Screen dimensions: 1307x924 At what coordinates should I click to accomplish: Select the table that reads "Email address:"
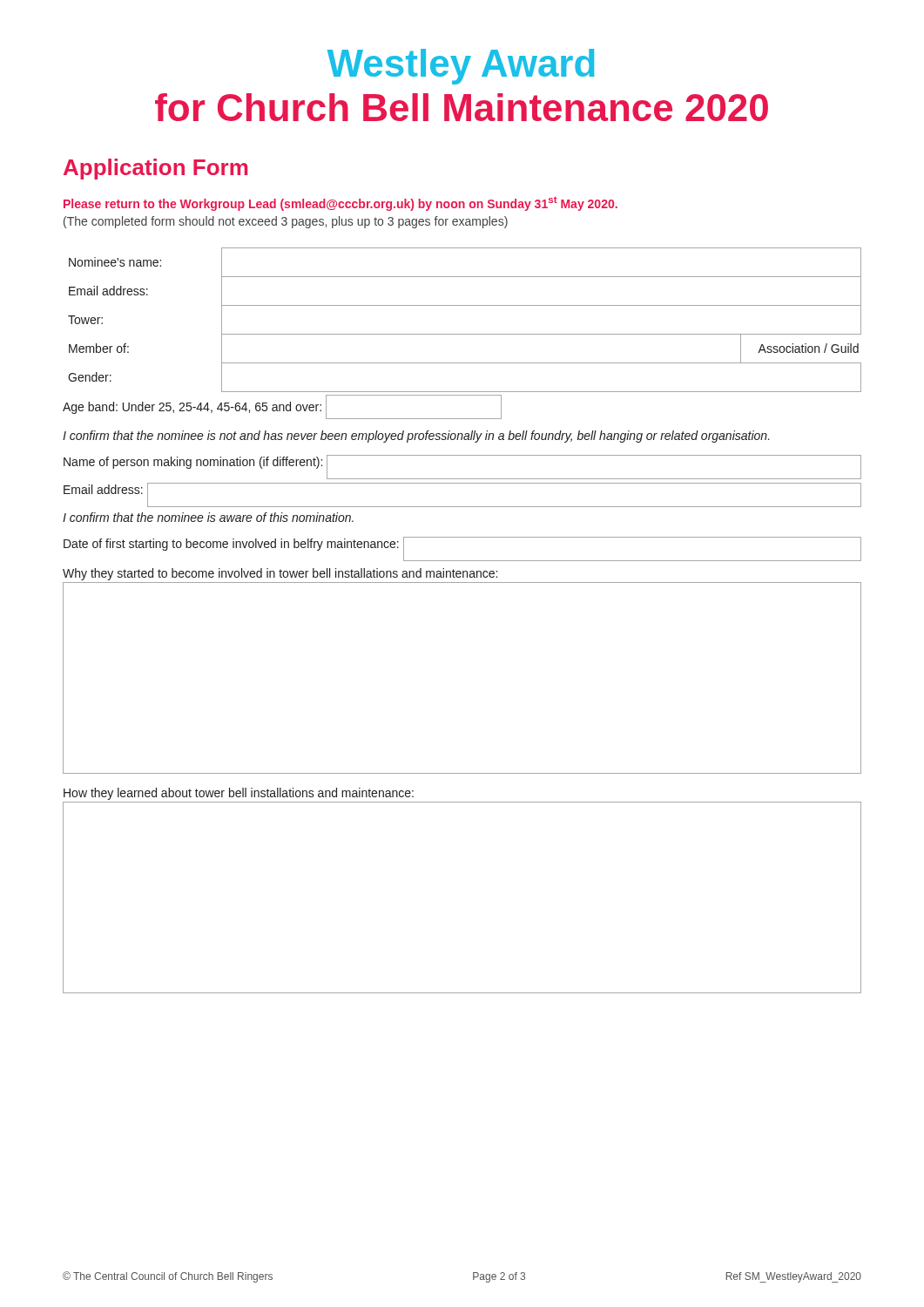click(x=462, y=334)
